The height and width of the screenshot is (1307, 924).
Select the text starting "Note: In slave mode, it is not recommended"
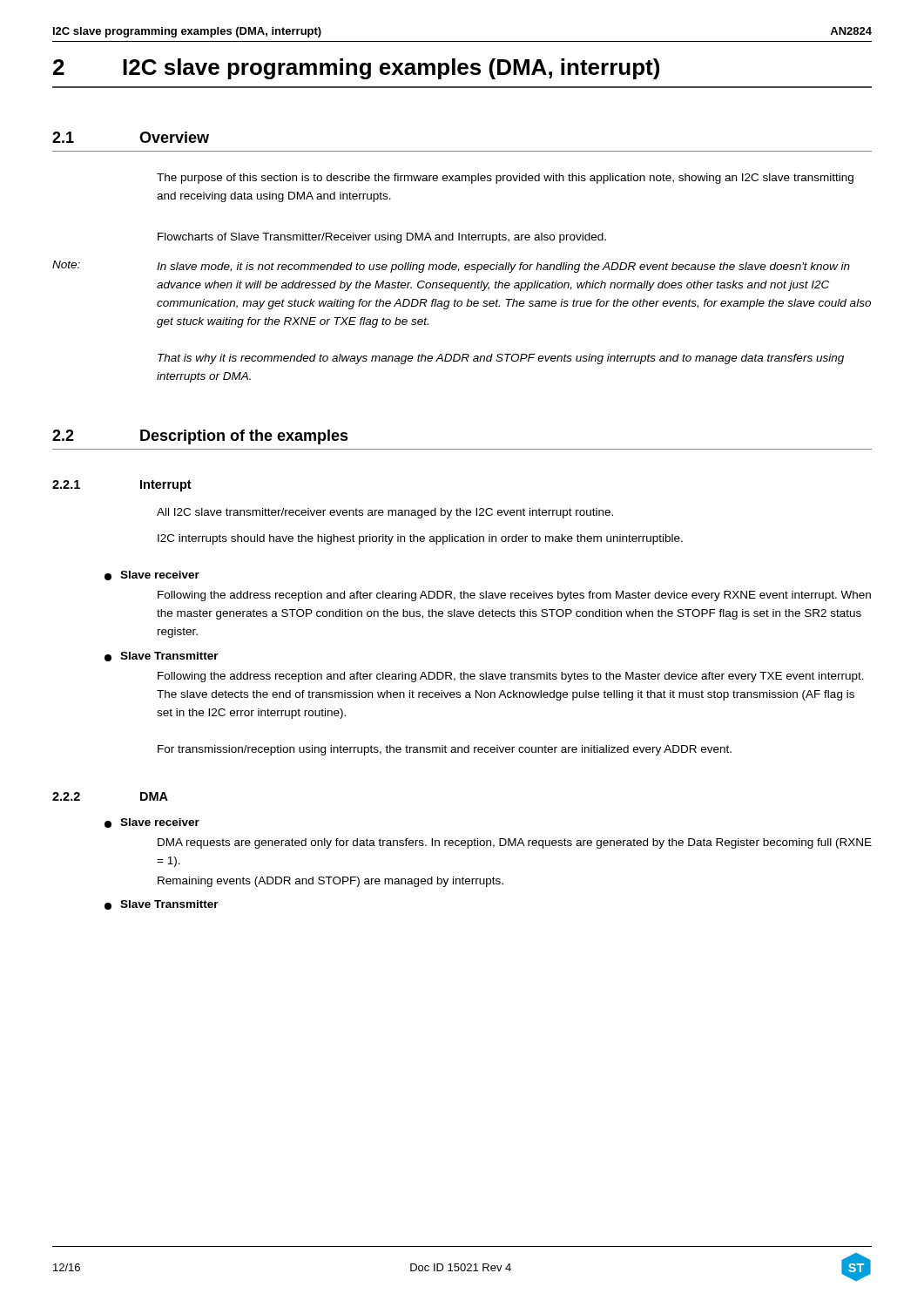pos(451,267)
